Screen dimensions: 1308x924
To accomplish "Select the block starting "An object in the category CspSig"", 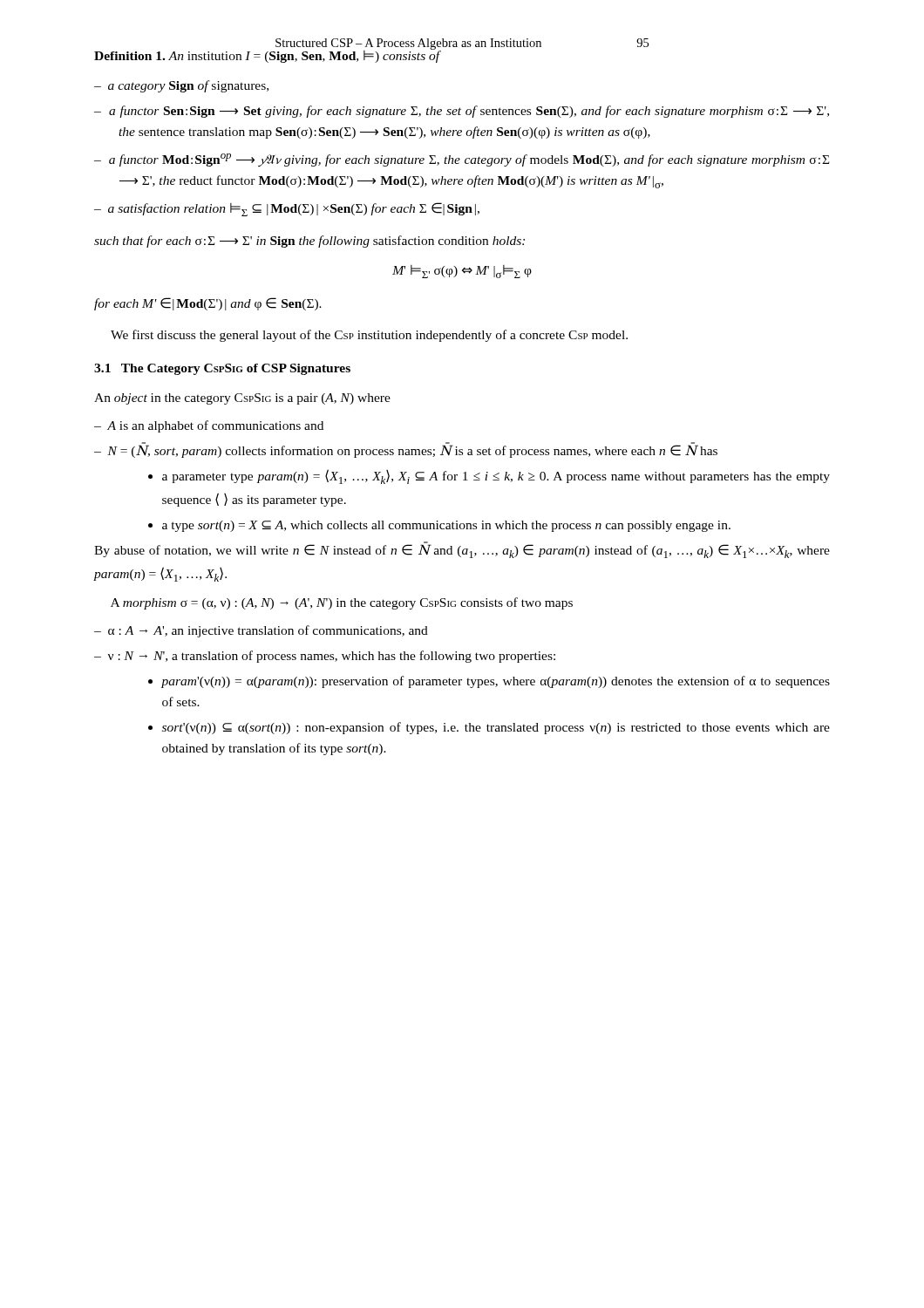I will pyautogui.click(x=242, y=397).
